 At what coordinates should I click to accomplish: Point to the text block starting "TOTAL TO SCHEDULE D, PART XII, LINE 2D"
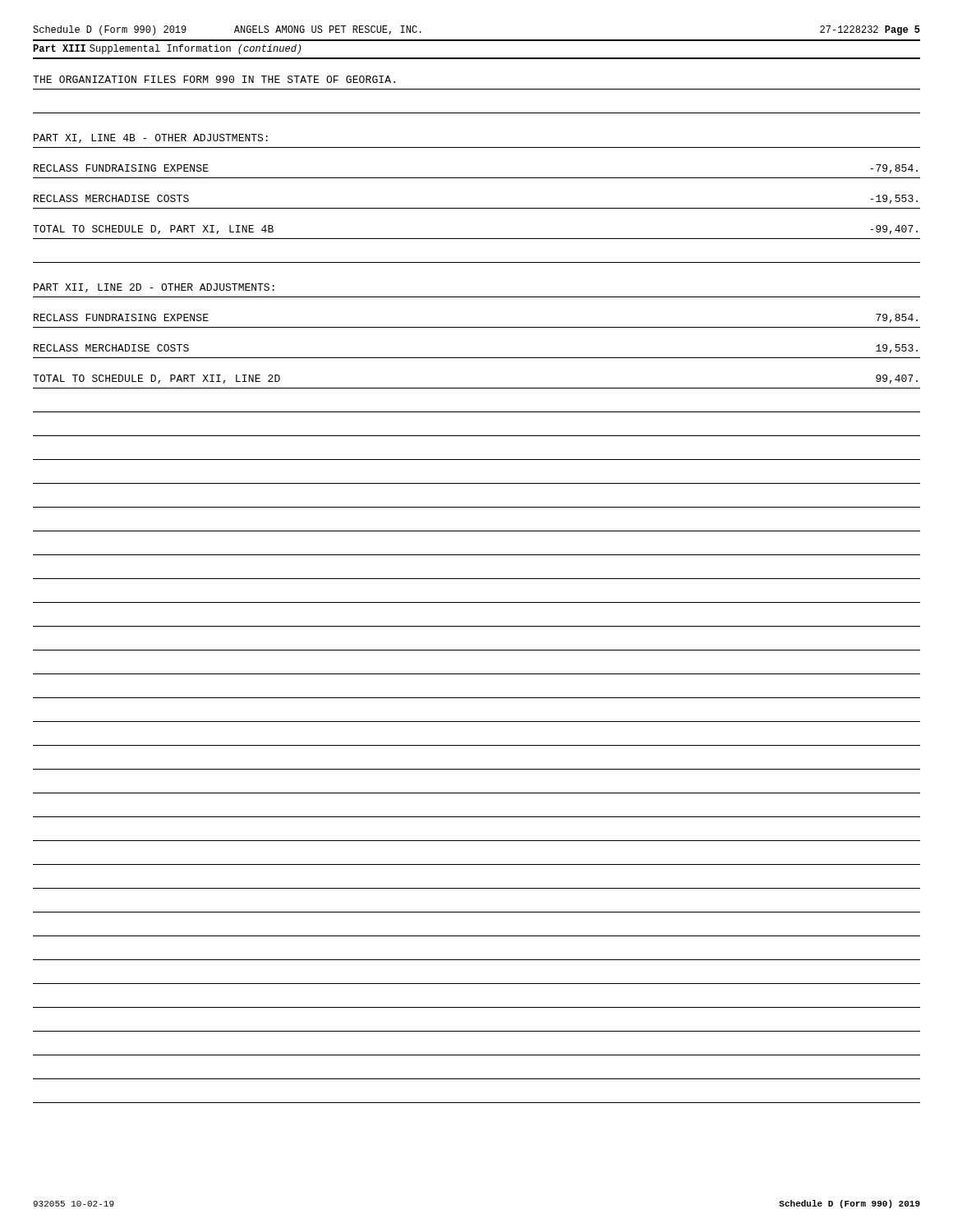pos(476,379)
